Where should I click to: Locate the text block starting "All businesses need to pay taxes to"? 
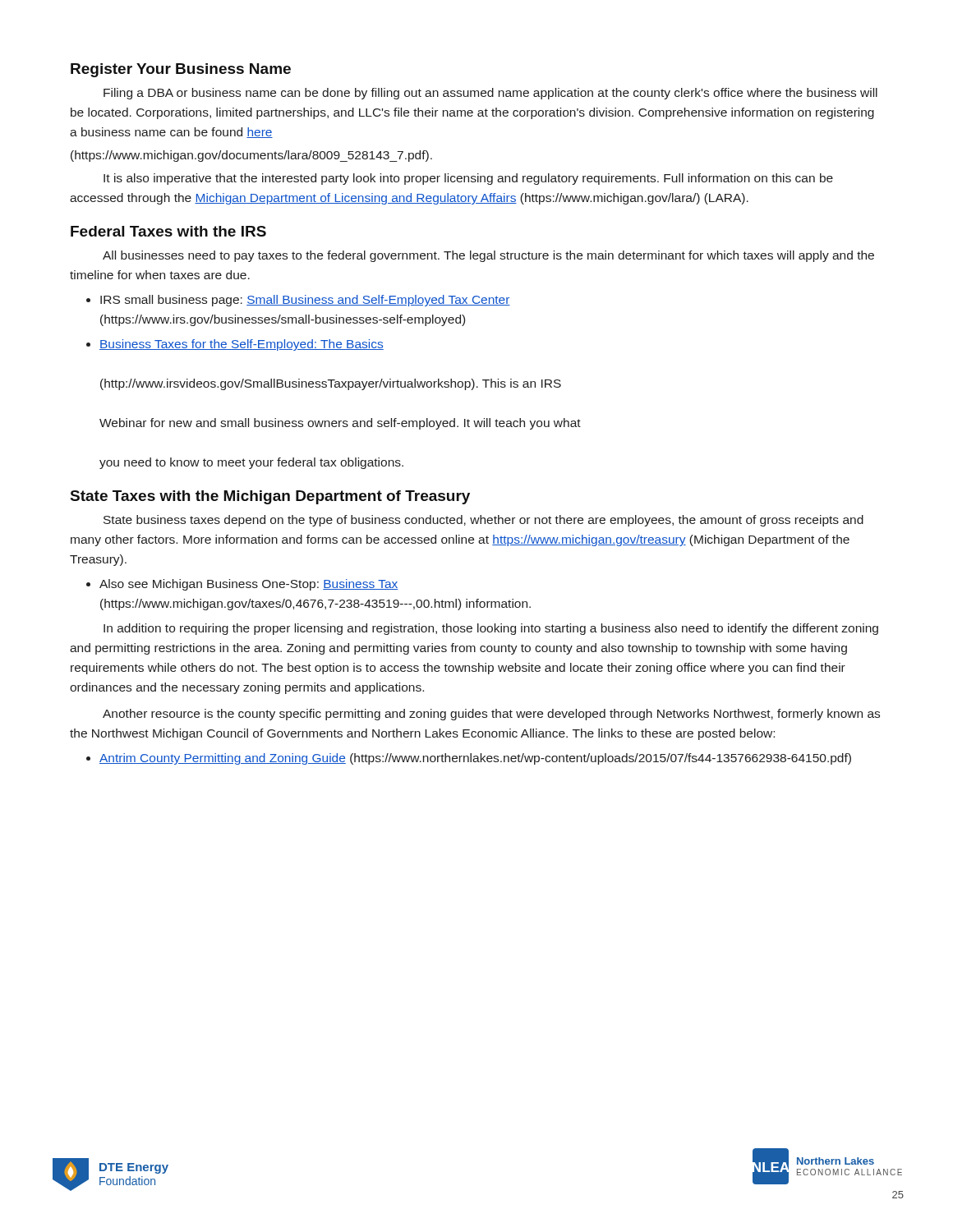tap(472, 265)
